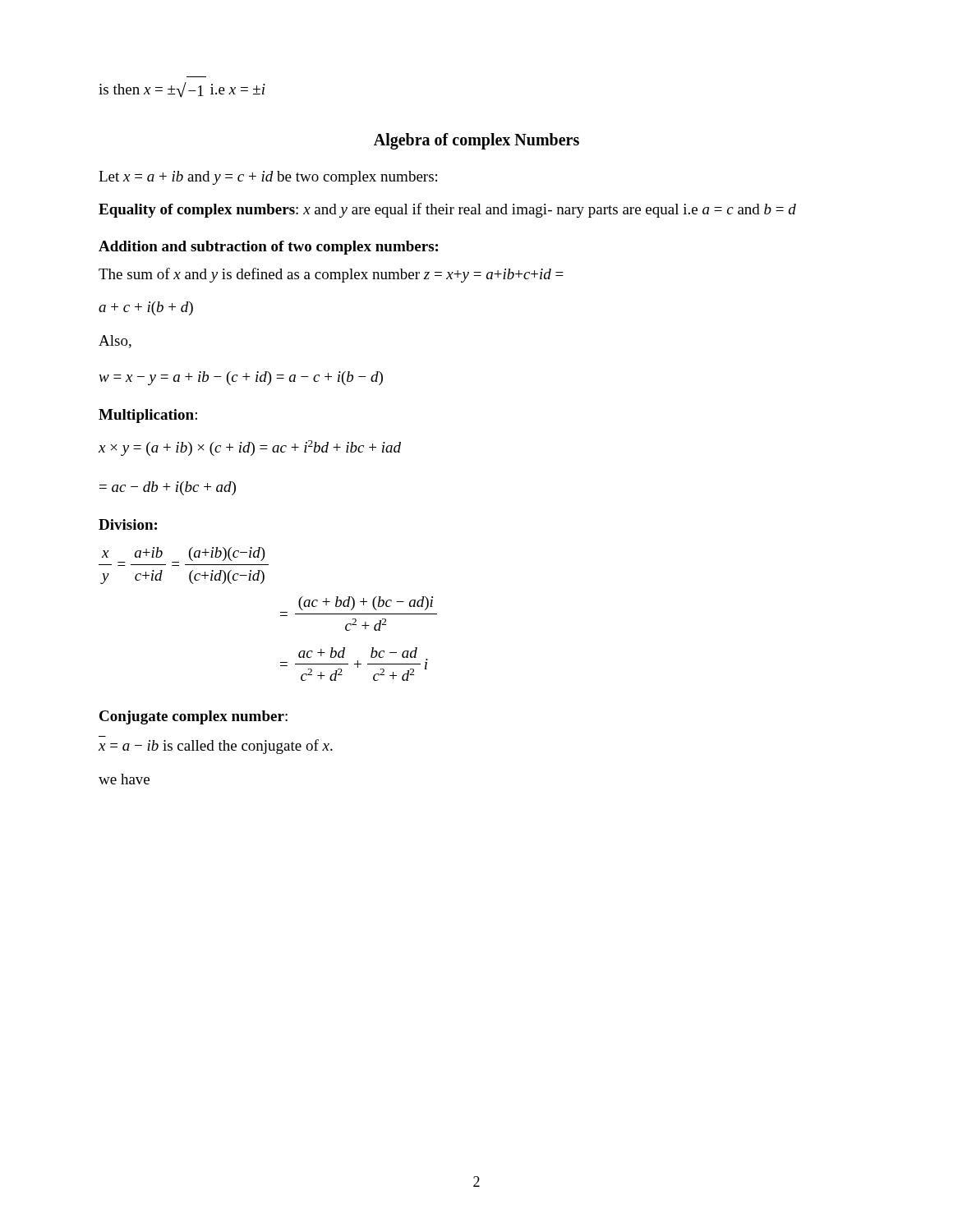Point to the formula beginning "w = x − y ="
This screenshot has height=1232, width=953.
(241, 377)
